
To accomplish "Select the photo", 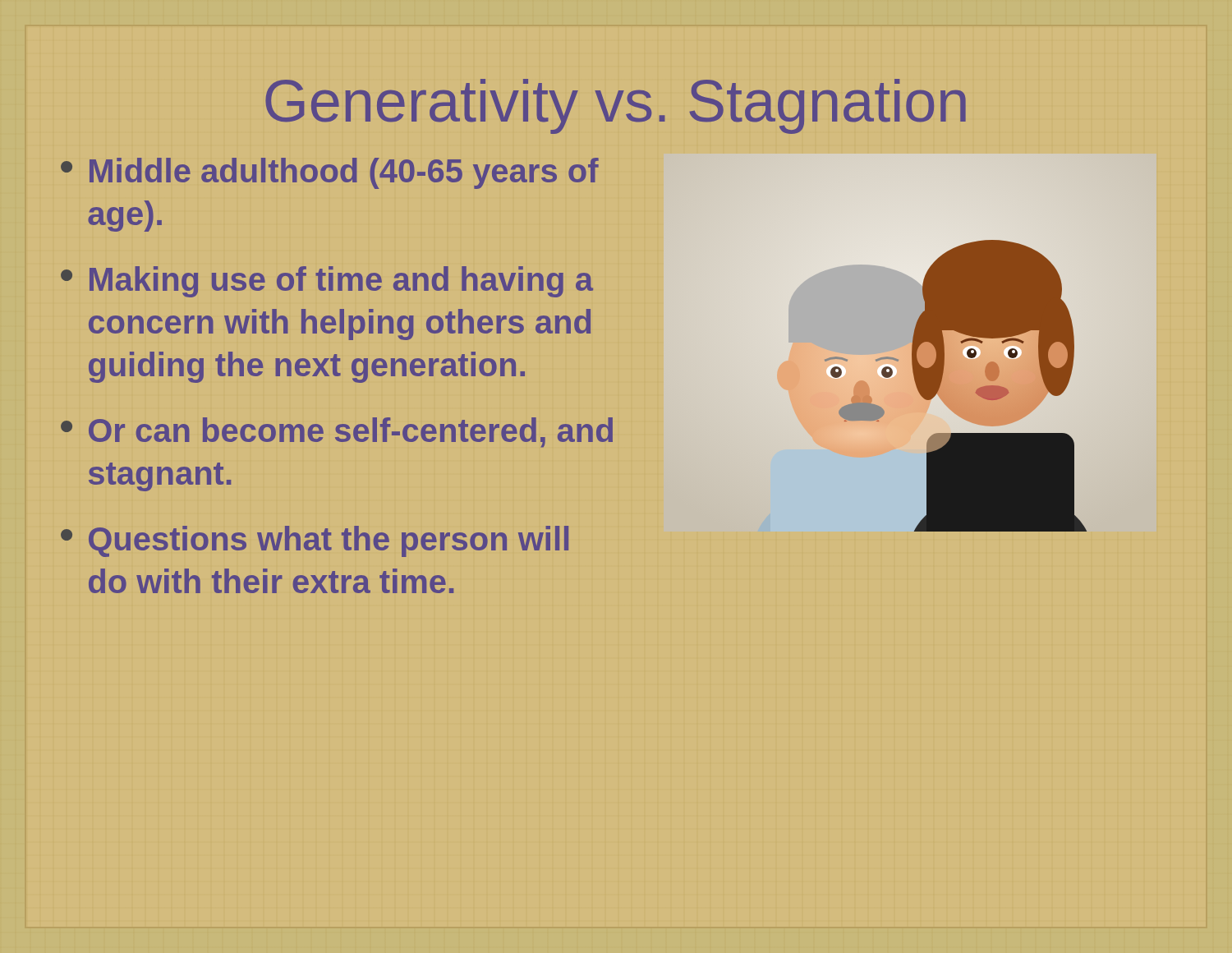I will tap(910, 343).
